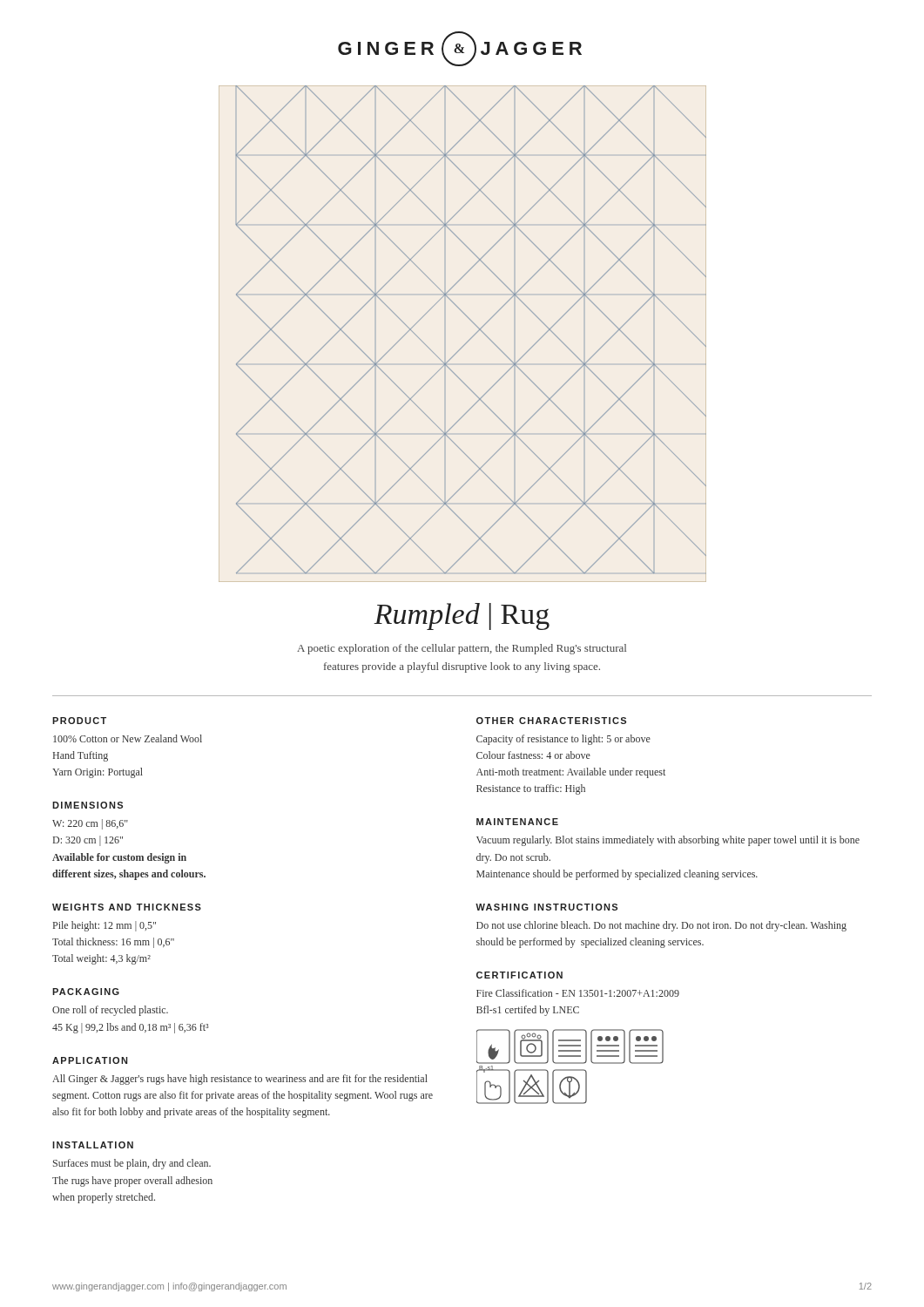Locate the element starting "One roll of recycled plastic. 45 Kg |"
Viewport: 924px width, 1307px height.
tap(131, 1019)
